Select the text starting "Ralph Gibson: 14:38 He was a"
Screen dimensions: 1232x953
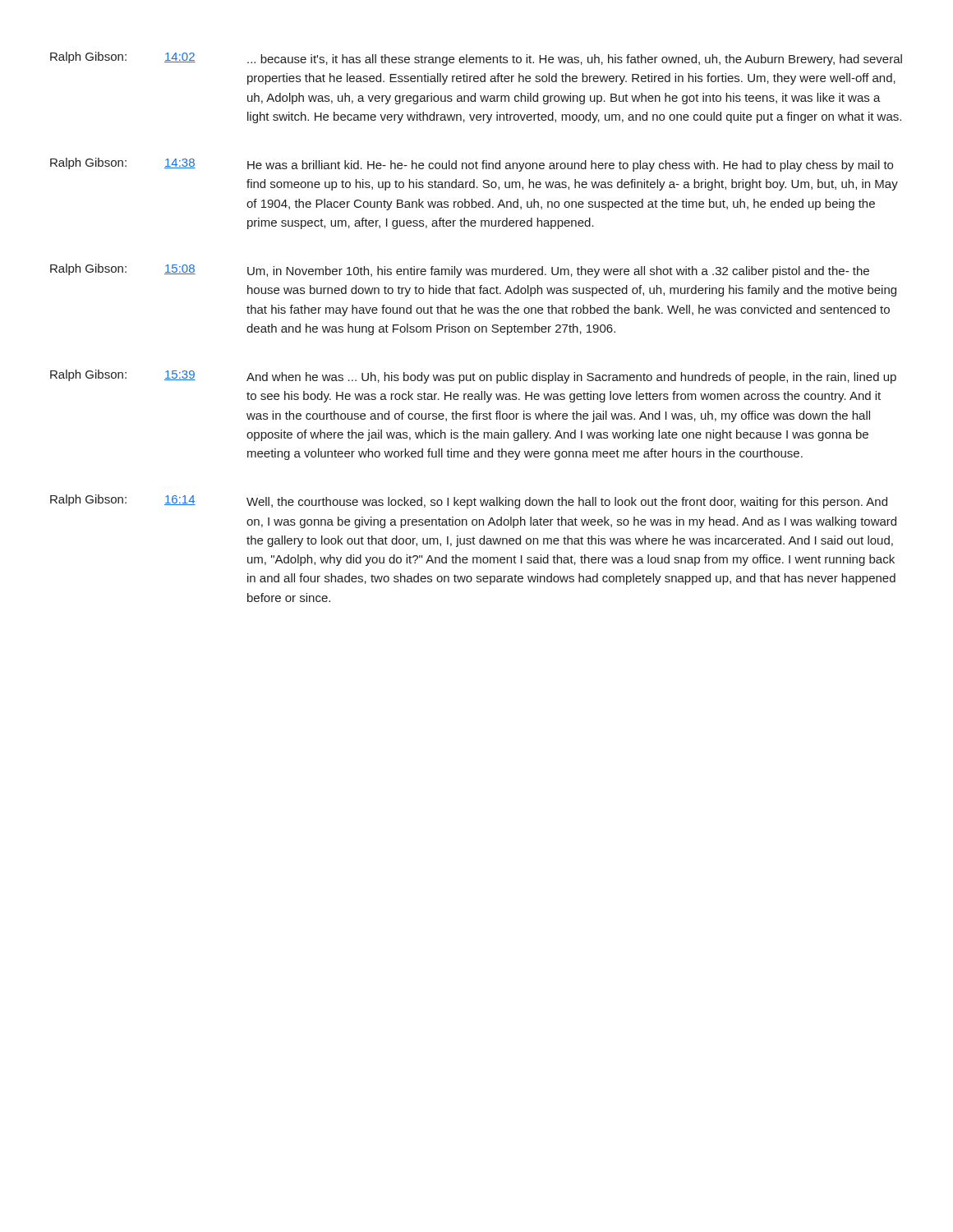[x=476, y=193]
